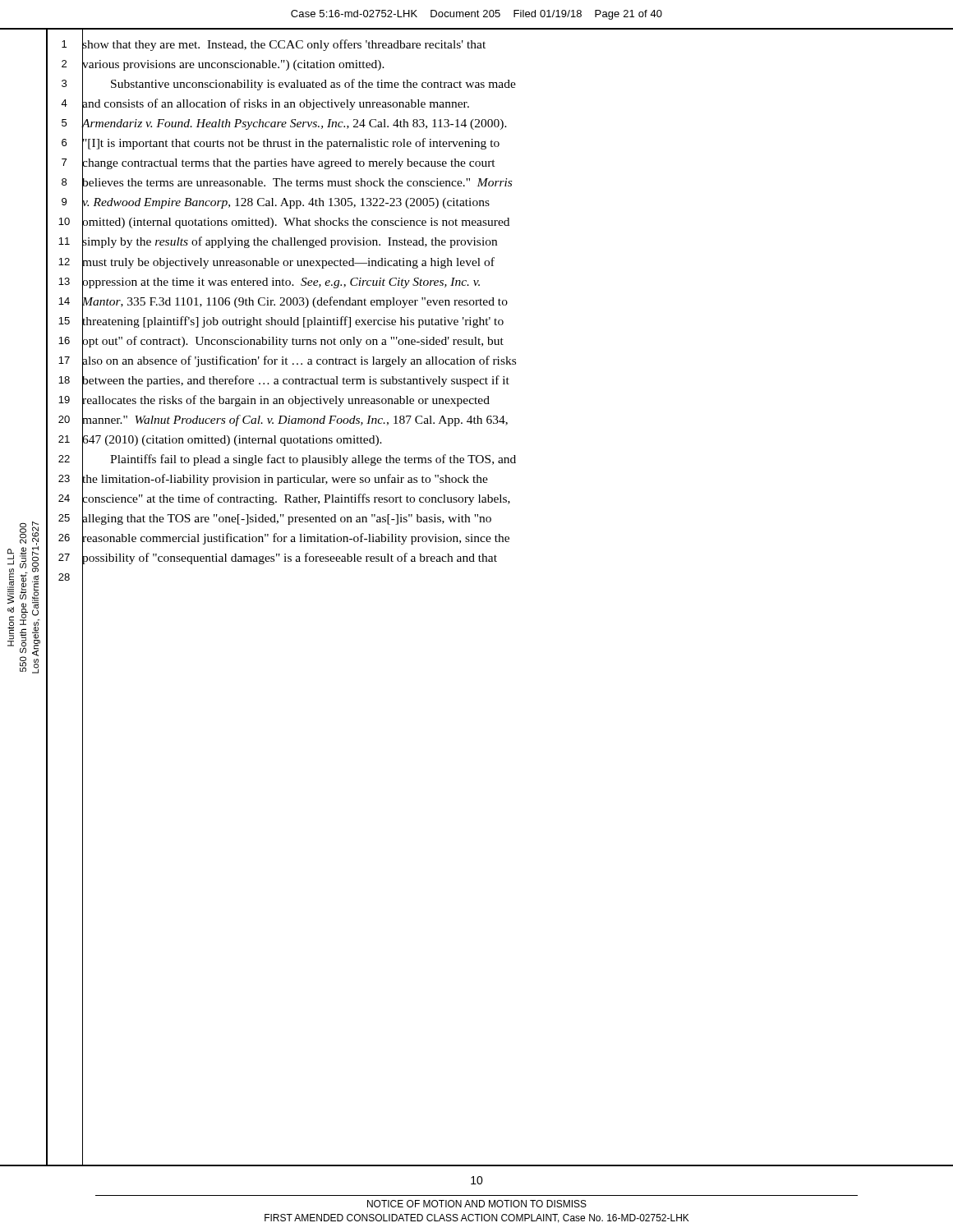Click on the text block containing "believes the terms are unreasonable. The terms"

(x=297, y=182)
